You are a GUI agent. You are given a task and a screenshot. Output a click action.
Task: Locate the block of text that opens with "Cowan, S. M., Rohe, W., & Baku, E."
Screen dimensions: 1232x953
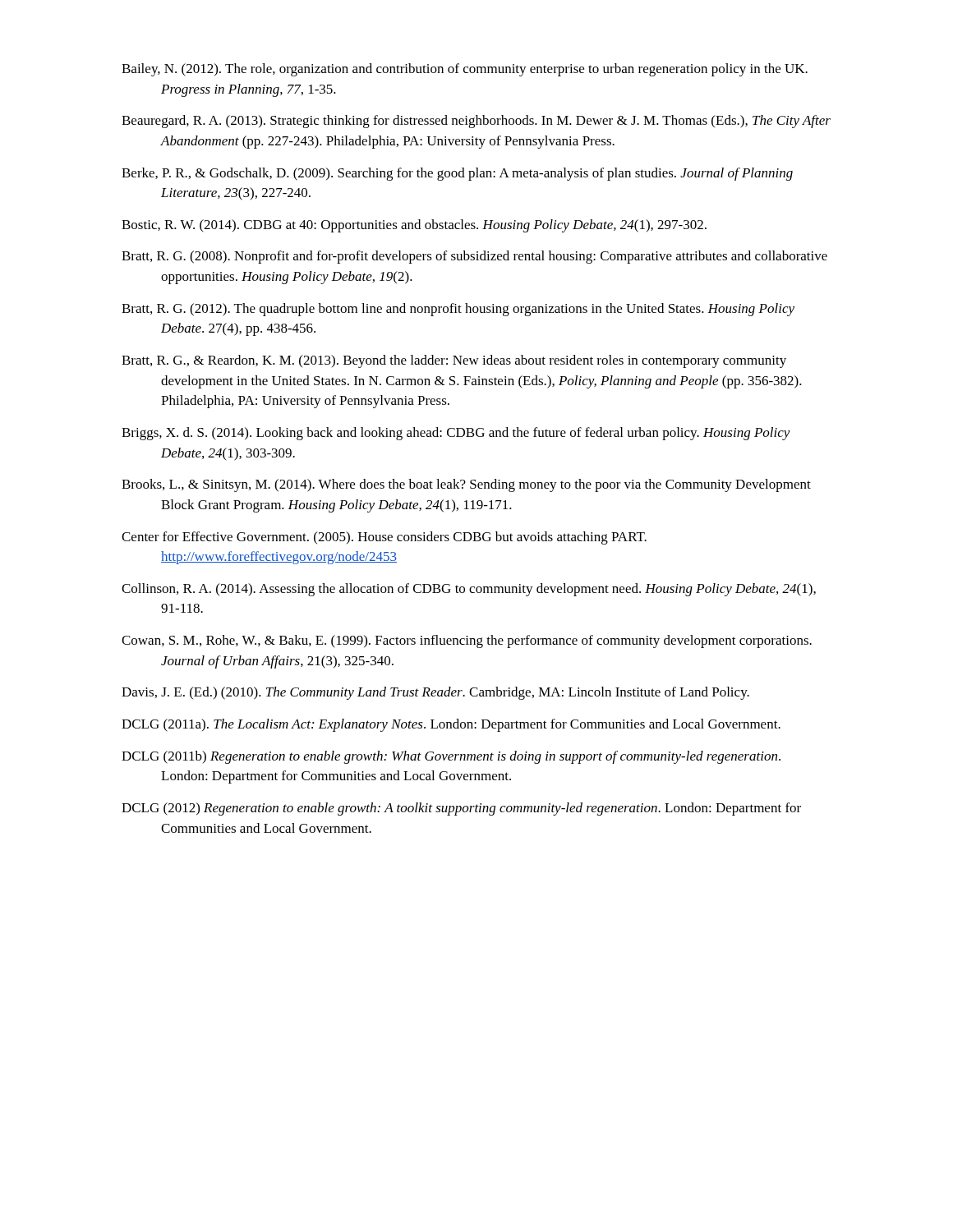point(467,650)
